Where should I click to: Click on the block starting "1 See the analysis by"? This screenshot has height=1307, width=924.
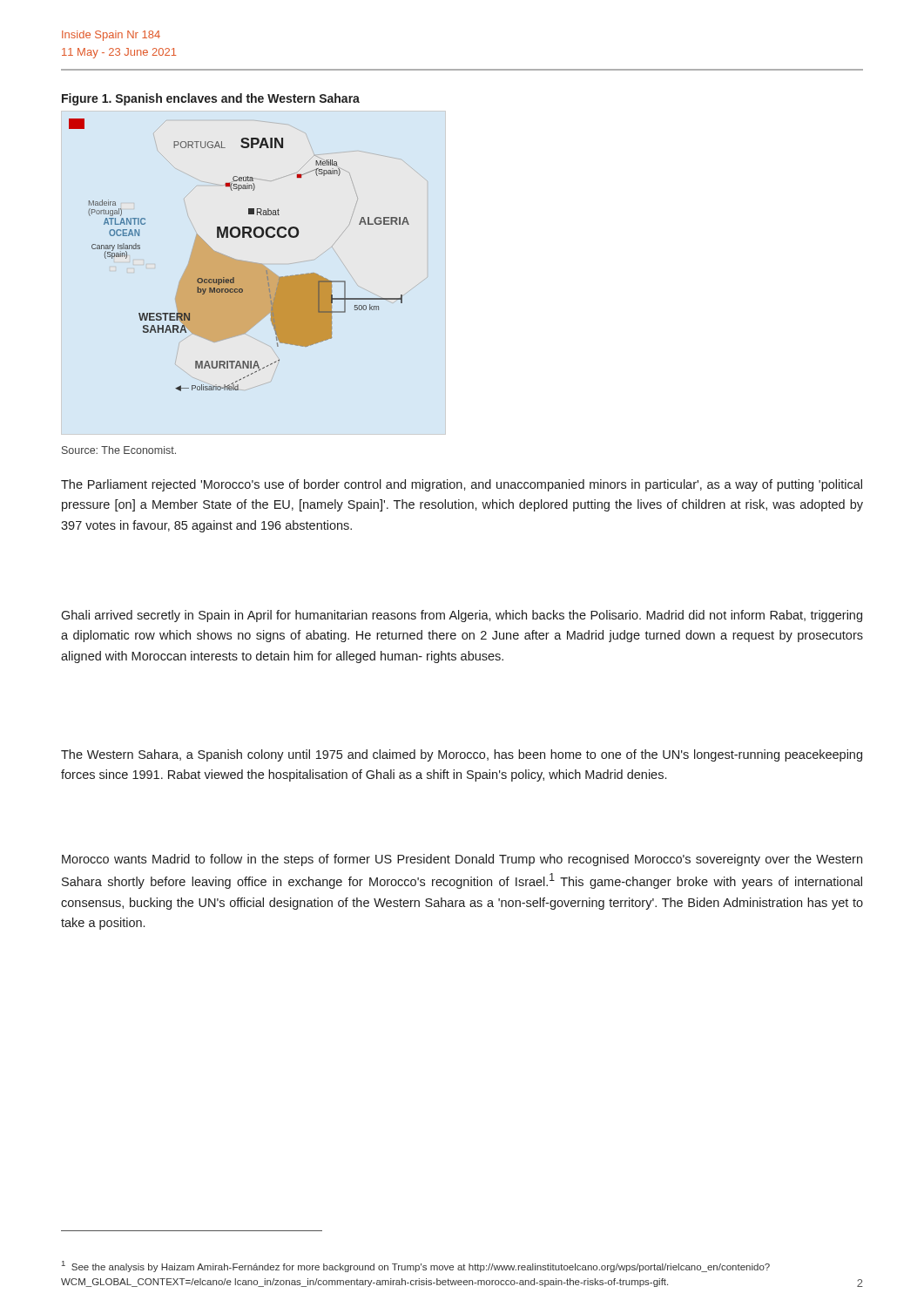pyautogui.click(x=416, y=1272)
